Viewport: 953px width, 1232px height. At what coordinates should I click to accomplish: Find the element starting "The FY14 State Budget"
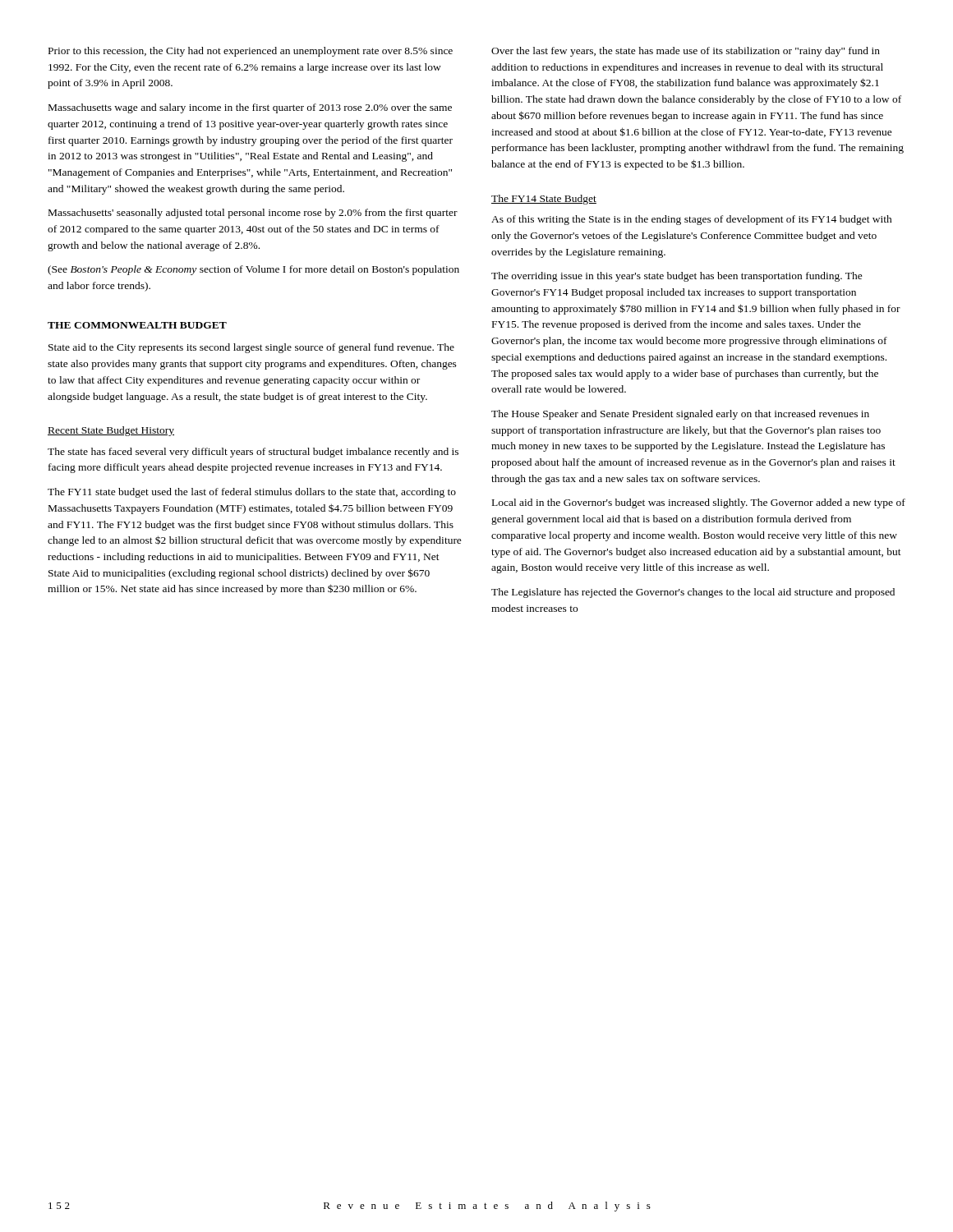click(x=544, y=198)
